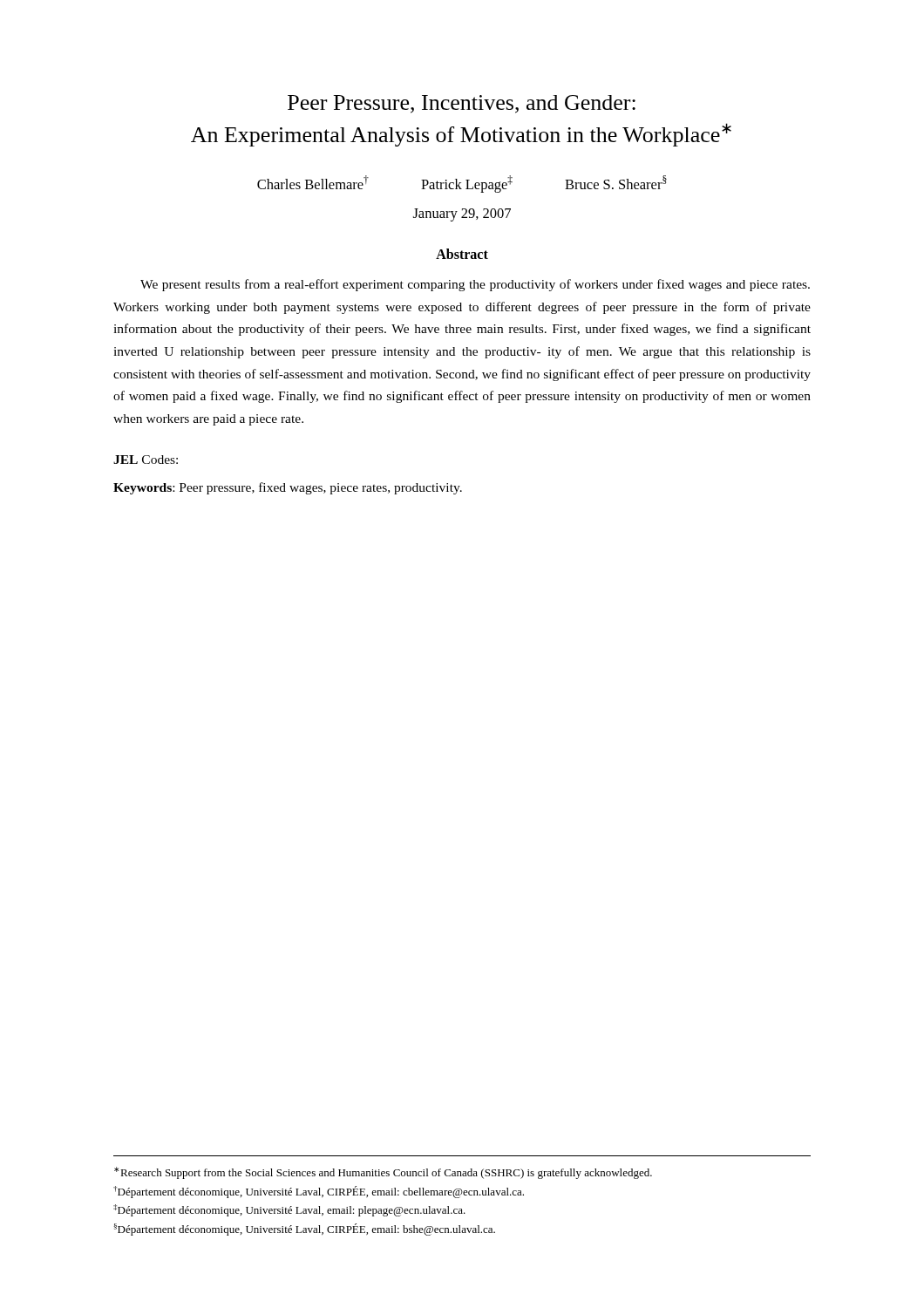Viewport: 924px width, 1308px height.
Task: Select the block starting "†Département déconomique, Université"
Action: pyautogui.click(x=319, y=1191)
